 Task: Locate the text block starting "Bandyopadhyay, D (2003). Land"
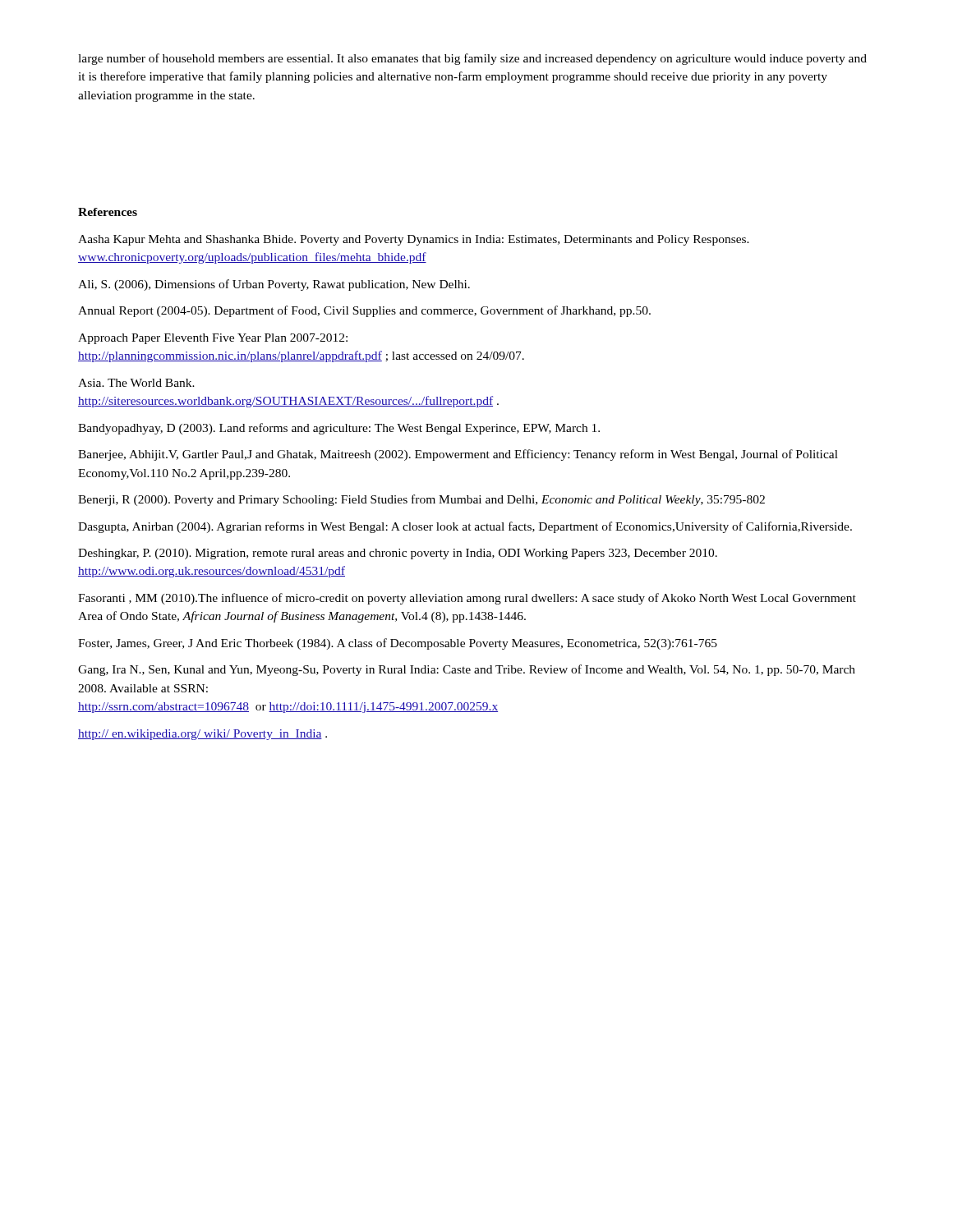click(x=339, y=427)
